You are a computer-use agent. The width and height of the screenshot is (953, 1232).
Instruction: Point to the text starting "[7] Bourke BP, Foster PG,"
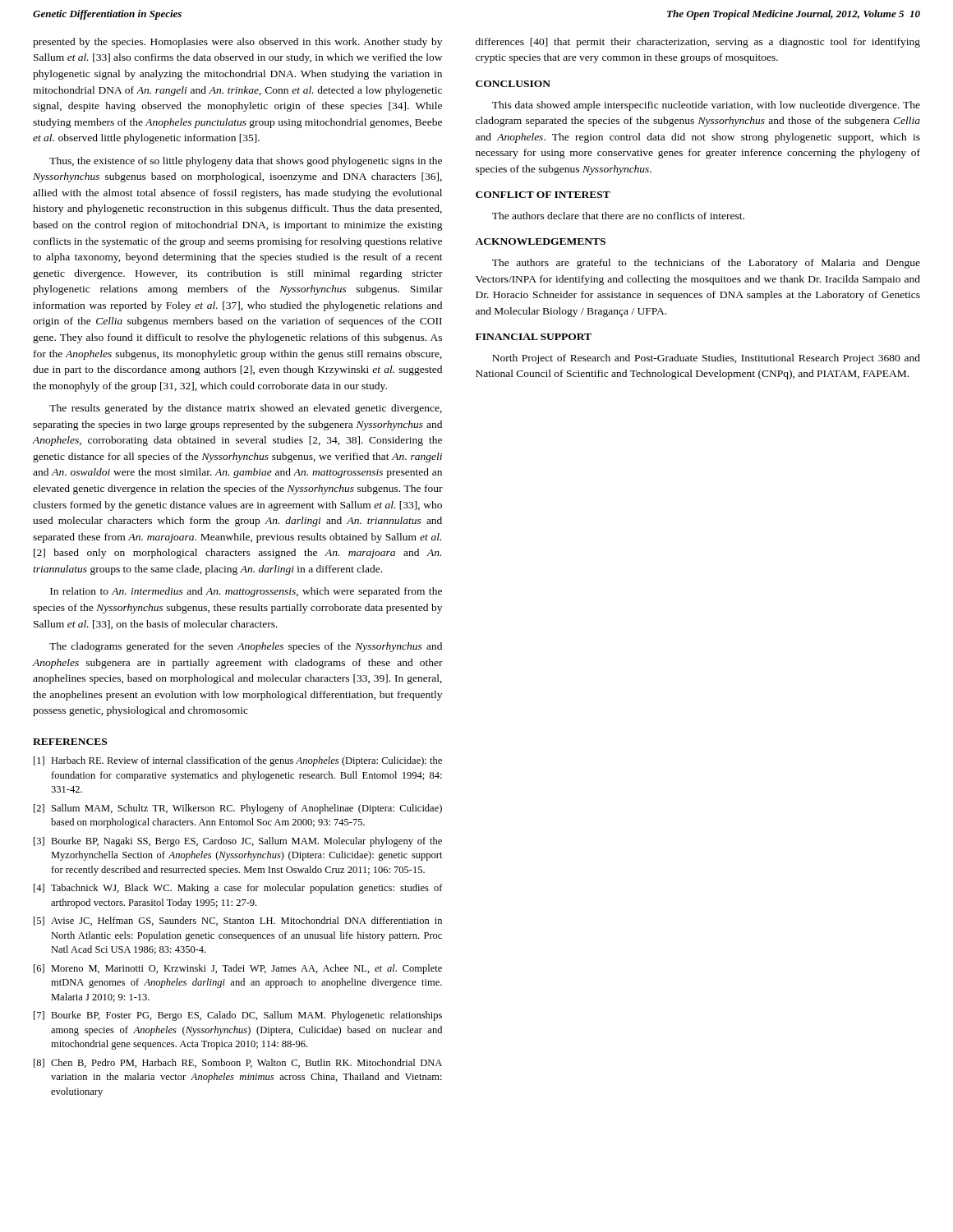click(x=238, y=1031)
